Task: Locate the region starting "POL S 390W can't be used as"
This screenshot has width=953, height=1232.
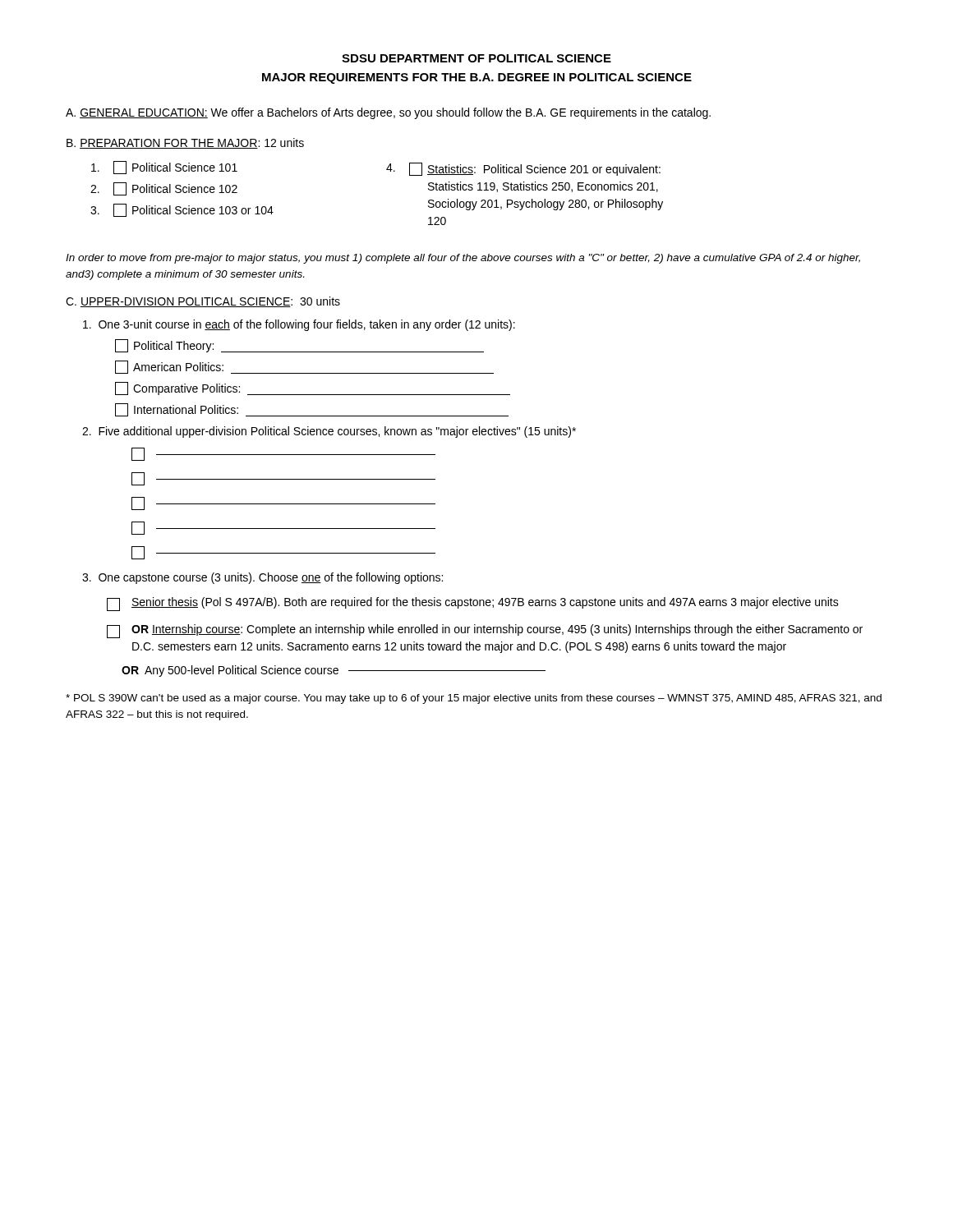Action: coord(474,706)
